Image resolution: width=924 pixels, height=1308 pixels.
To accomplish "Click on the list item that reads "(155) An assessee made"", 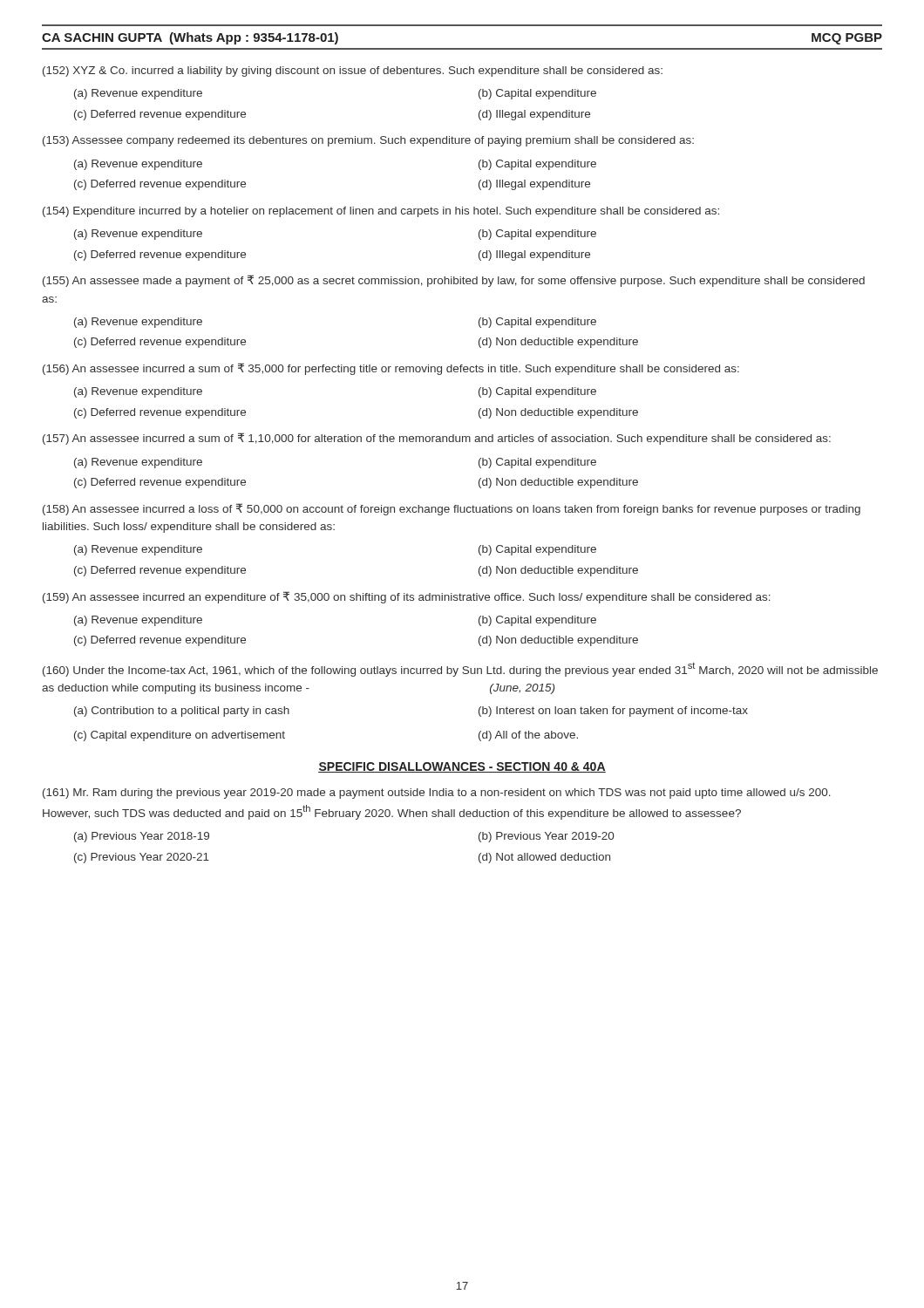I will [x=454, y=281].
